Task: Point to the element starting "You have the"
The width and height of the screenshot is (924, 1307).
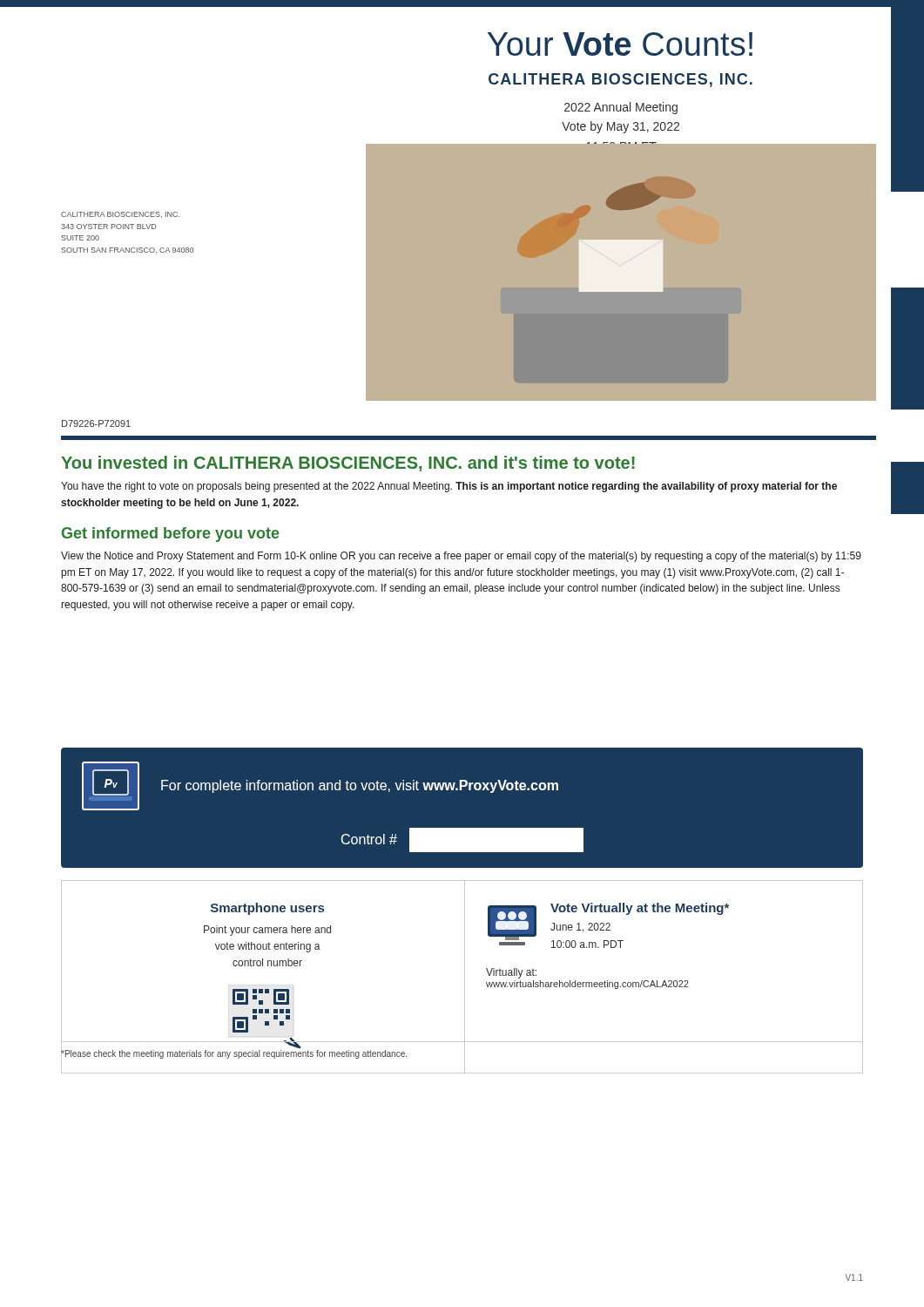Action: coord(449,494)
